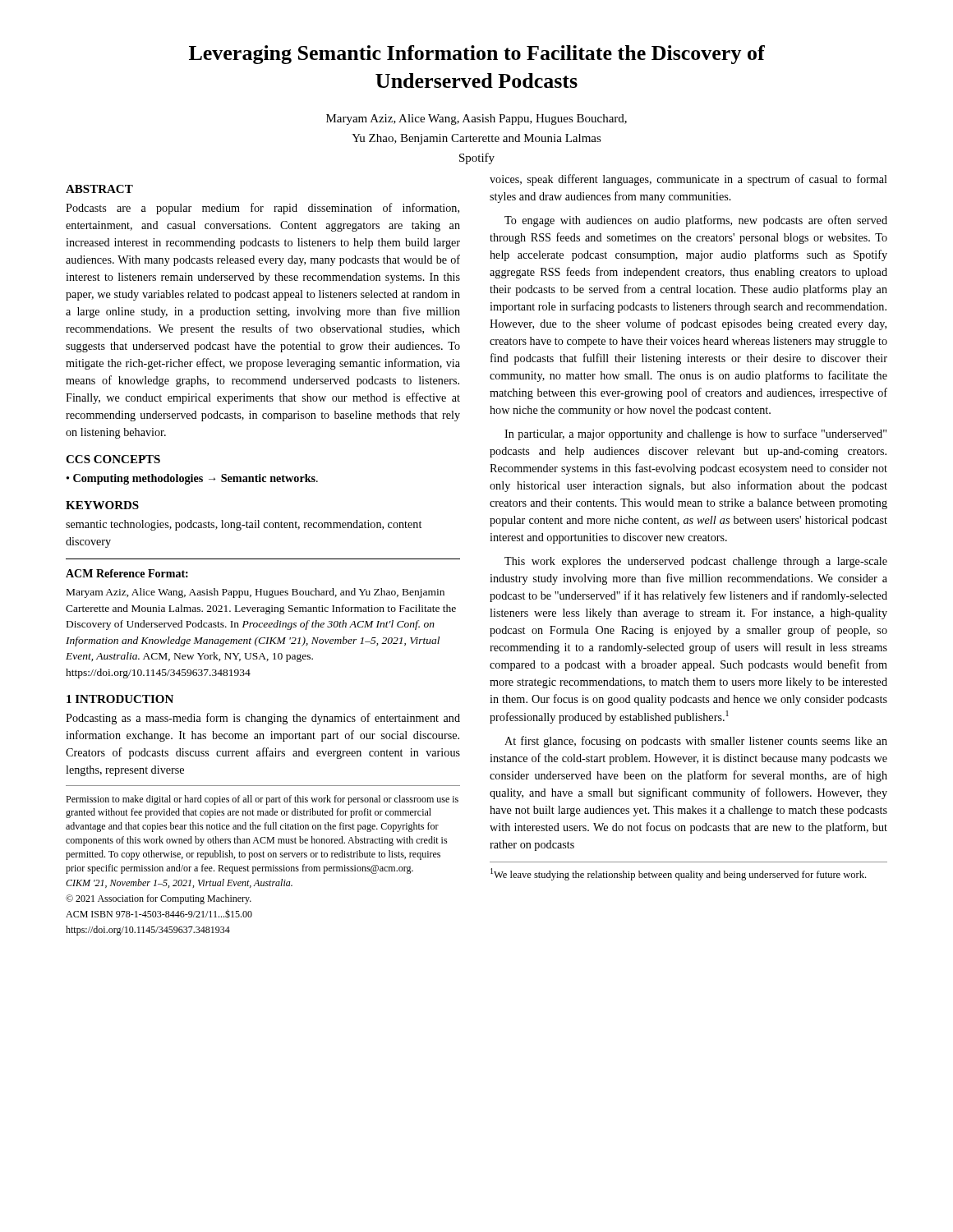Find the block on this page that starts "Podcasts are a popular medium"
The image size is (953, 1232).
263,320
